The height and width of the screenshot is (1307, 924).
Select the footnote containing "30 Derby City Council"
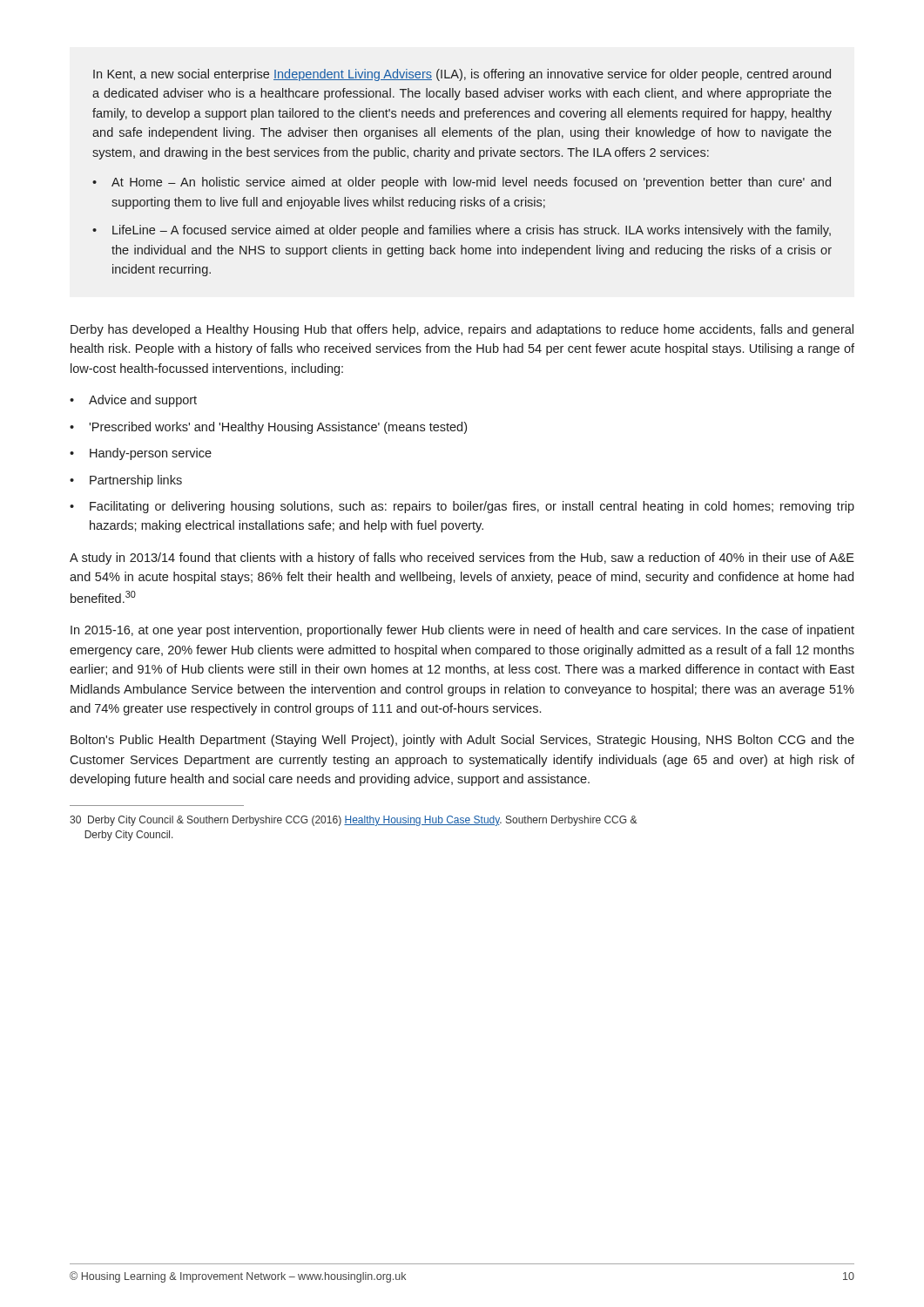[353, 827]
